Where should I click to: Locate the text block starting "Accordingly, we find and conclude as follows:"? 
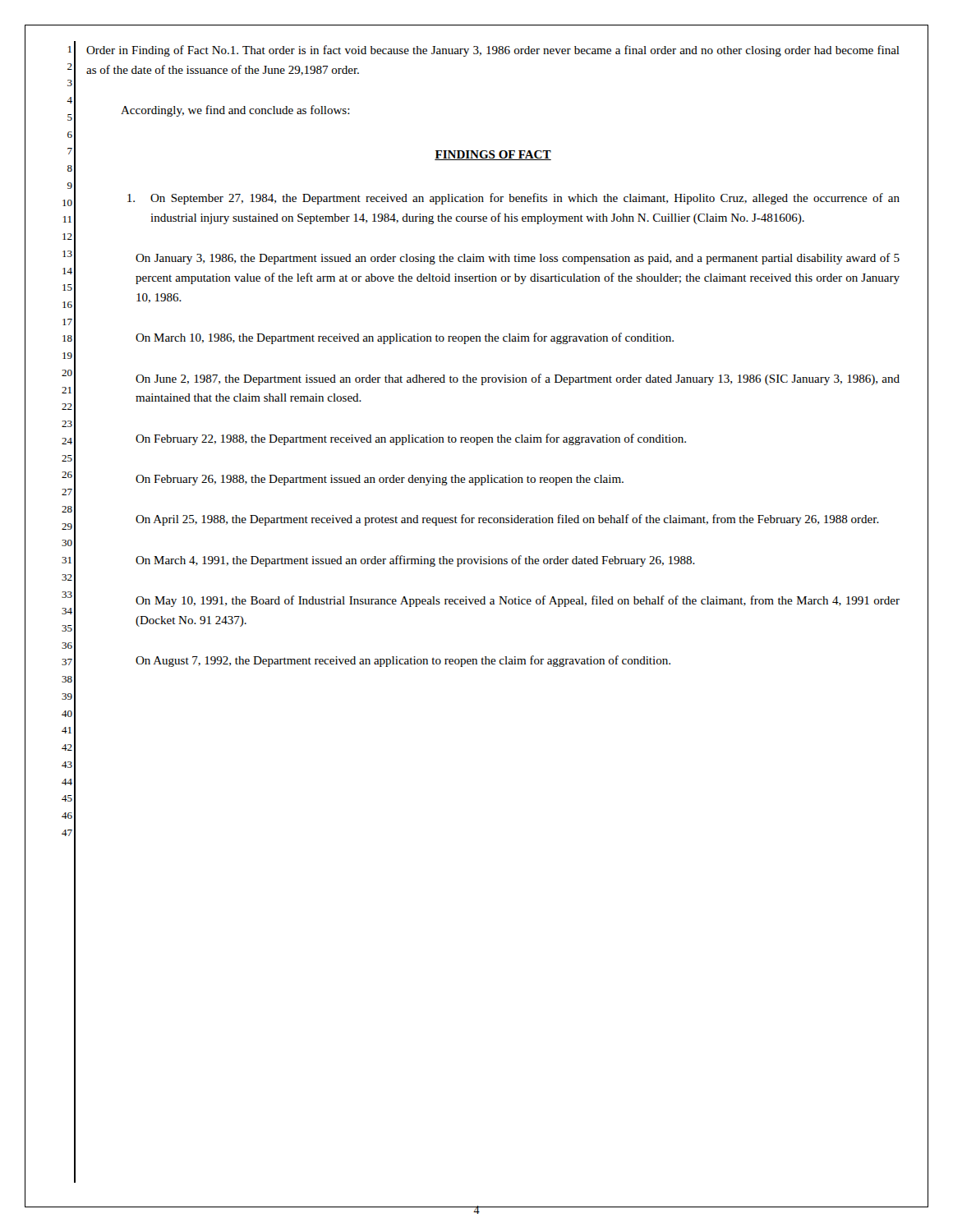pos(236,110)
